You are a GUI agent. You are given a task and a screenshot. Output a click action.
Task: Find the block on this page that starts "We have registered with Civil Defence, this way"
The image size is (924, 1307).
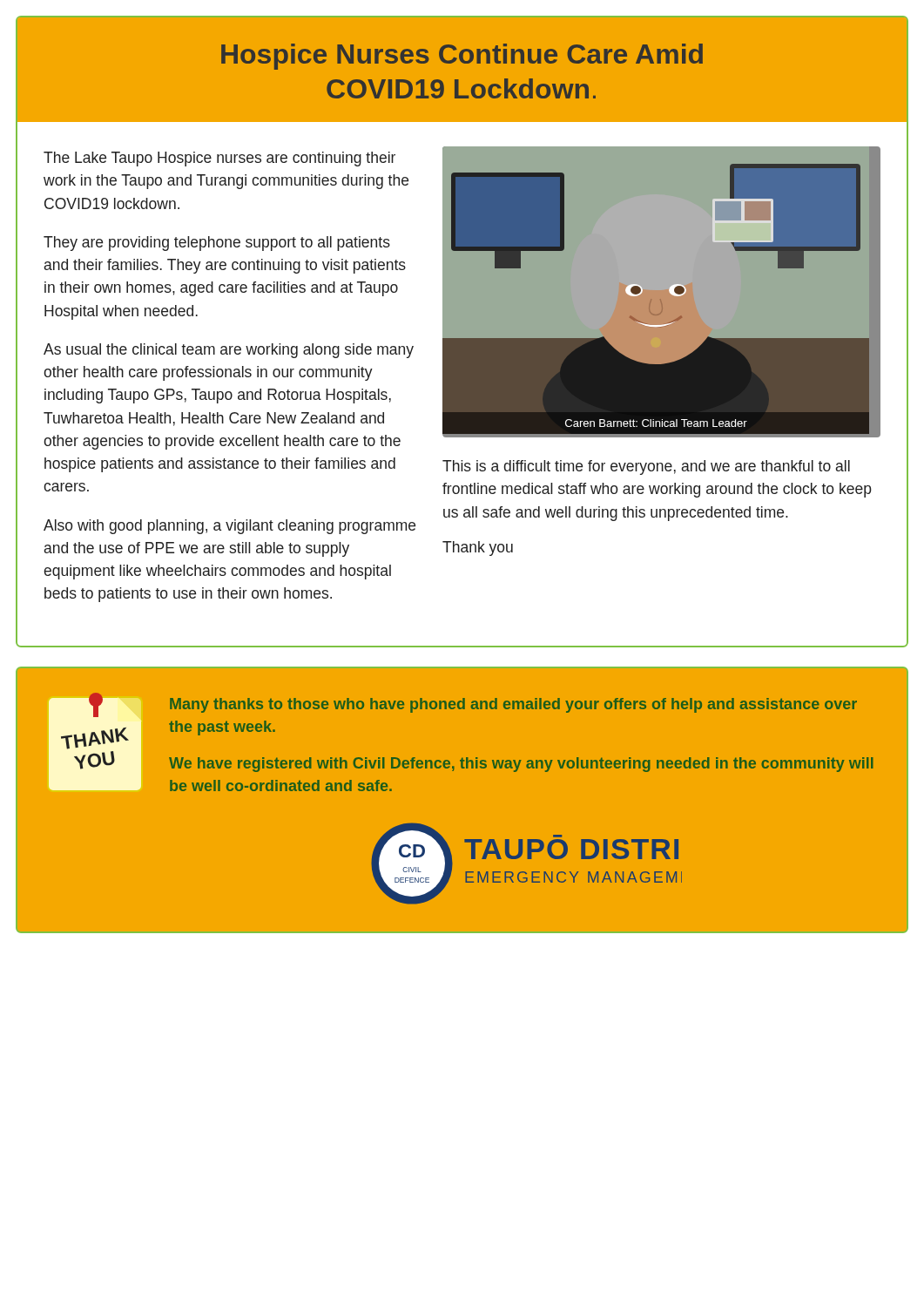[x=525, y=774]
